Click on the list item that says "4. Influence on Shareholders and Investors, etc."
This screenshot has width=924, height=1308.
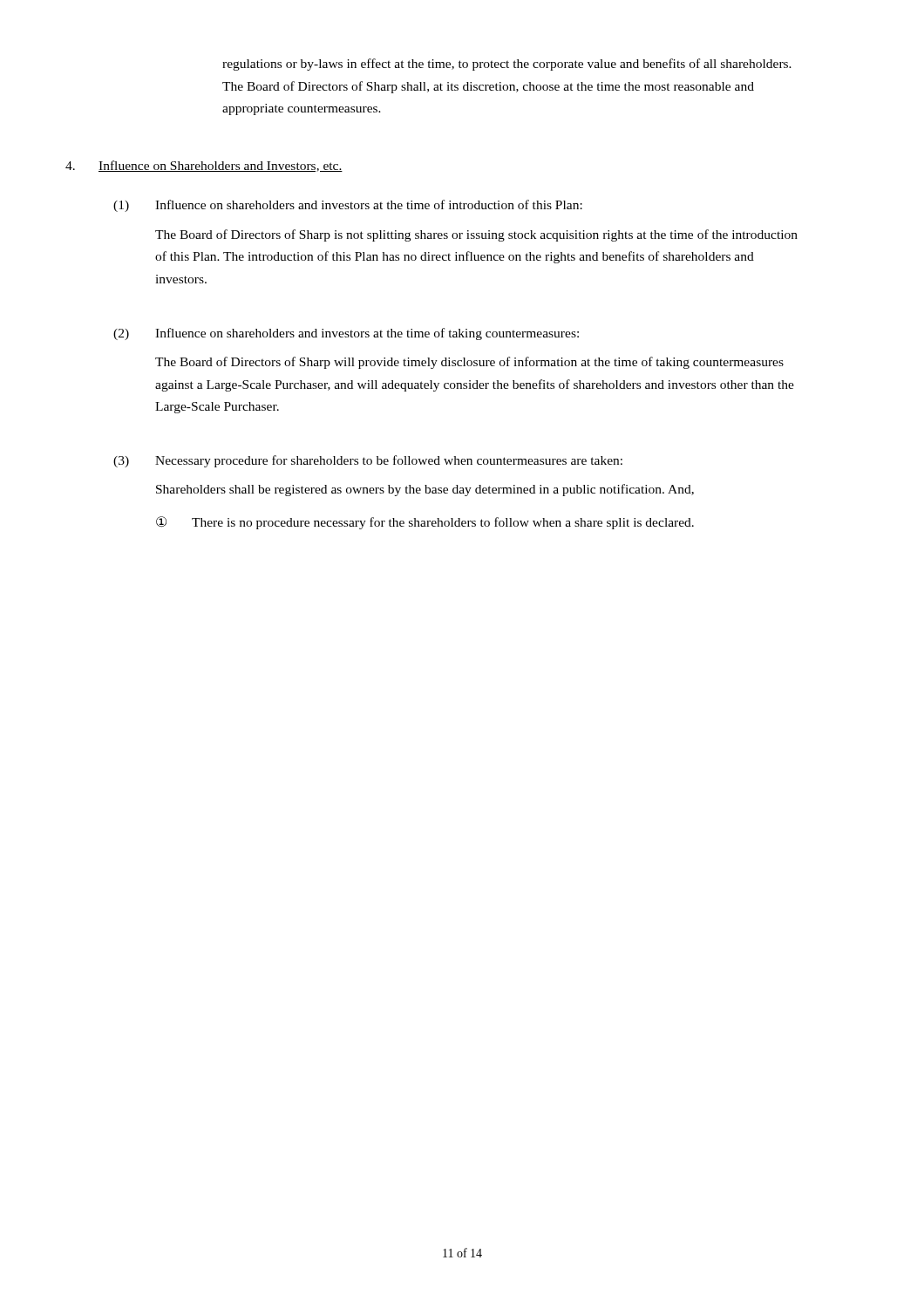pyautogui.click(x=204, y=166)
